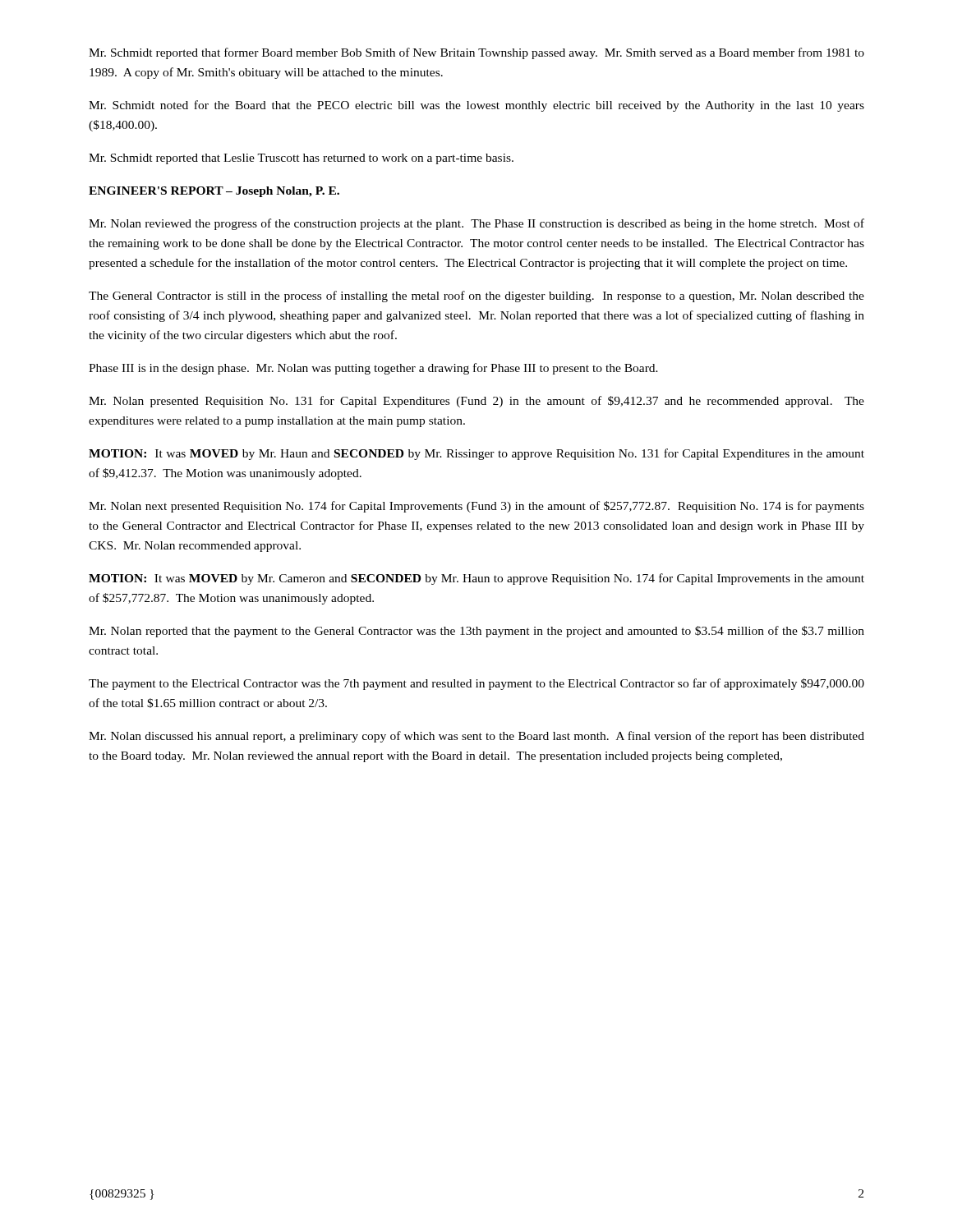Viewport: 953px width, 1232px height.
Task: Select the passage starting "Mr. Schmidt reported that former"
Action: coord(476,62)
